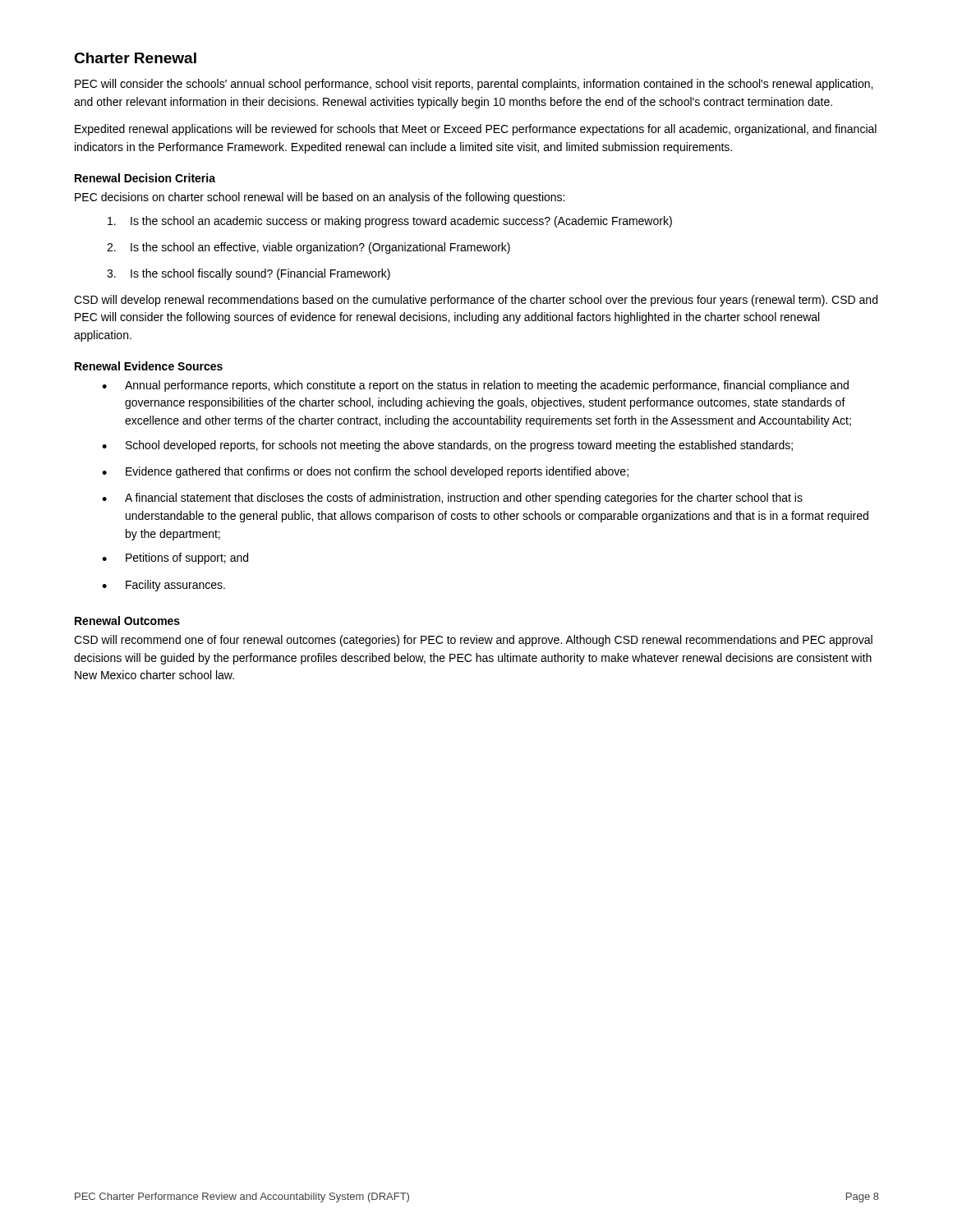Point to the block beginning "Is the school an academic success or making"

390,222
